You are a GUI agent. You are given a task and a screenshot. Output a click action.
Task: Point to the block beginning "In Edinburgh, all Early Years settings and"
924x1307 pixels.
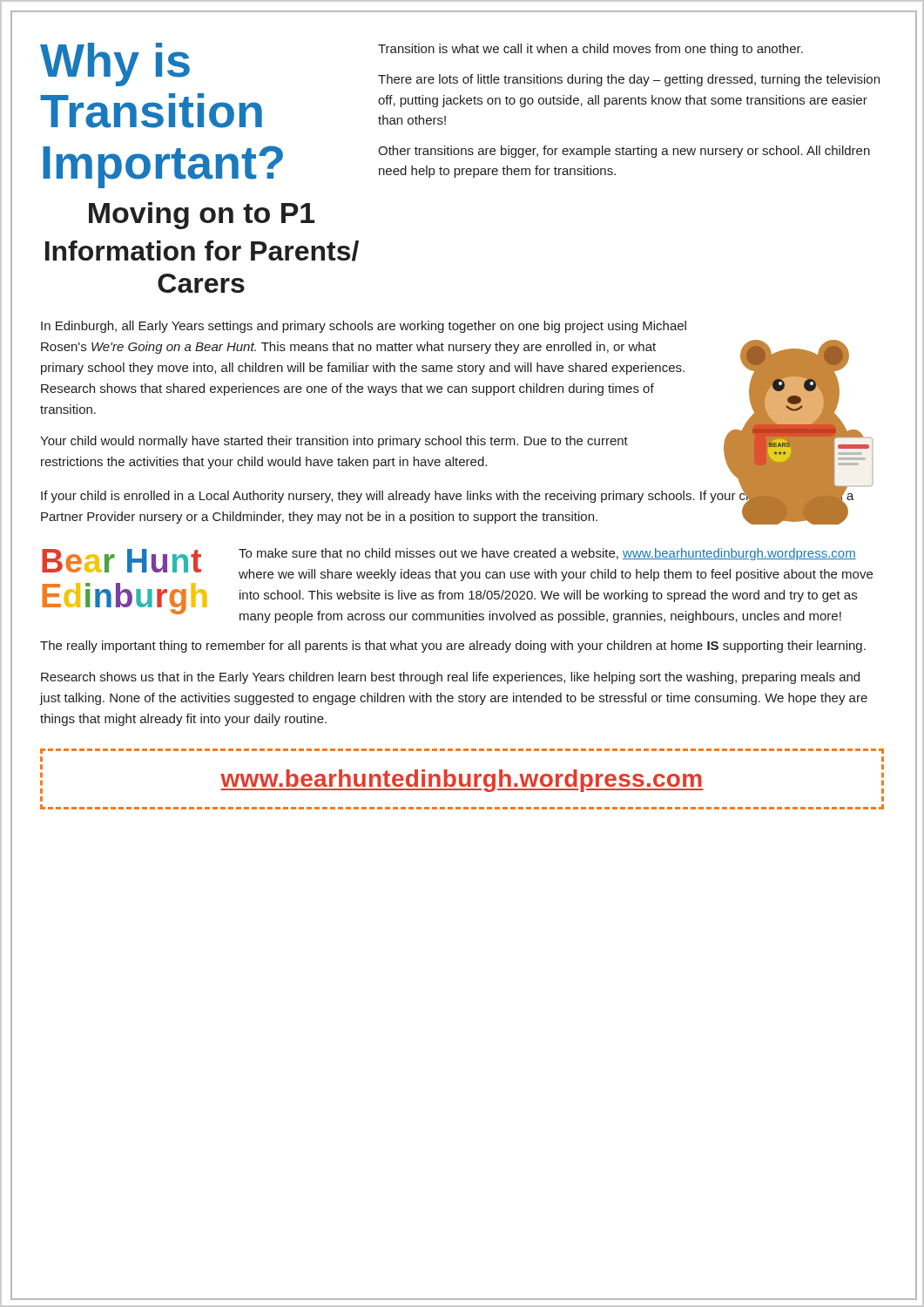pos(366,394)
